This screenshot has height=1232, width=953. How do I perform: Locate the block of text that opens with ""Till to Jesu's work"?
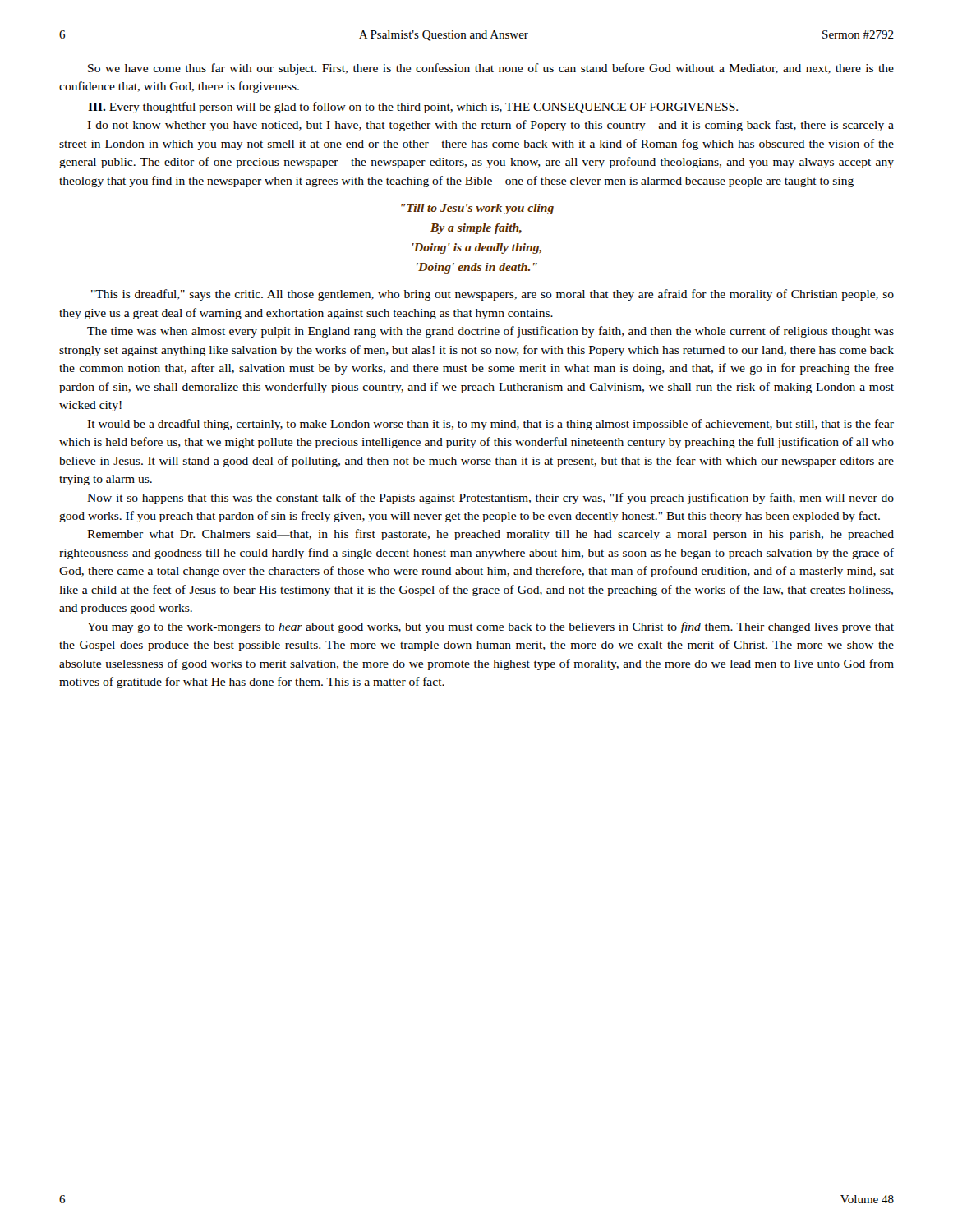pyautogui.click(x=476, y=238)
